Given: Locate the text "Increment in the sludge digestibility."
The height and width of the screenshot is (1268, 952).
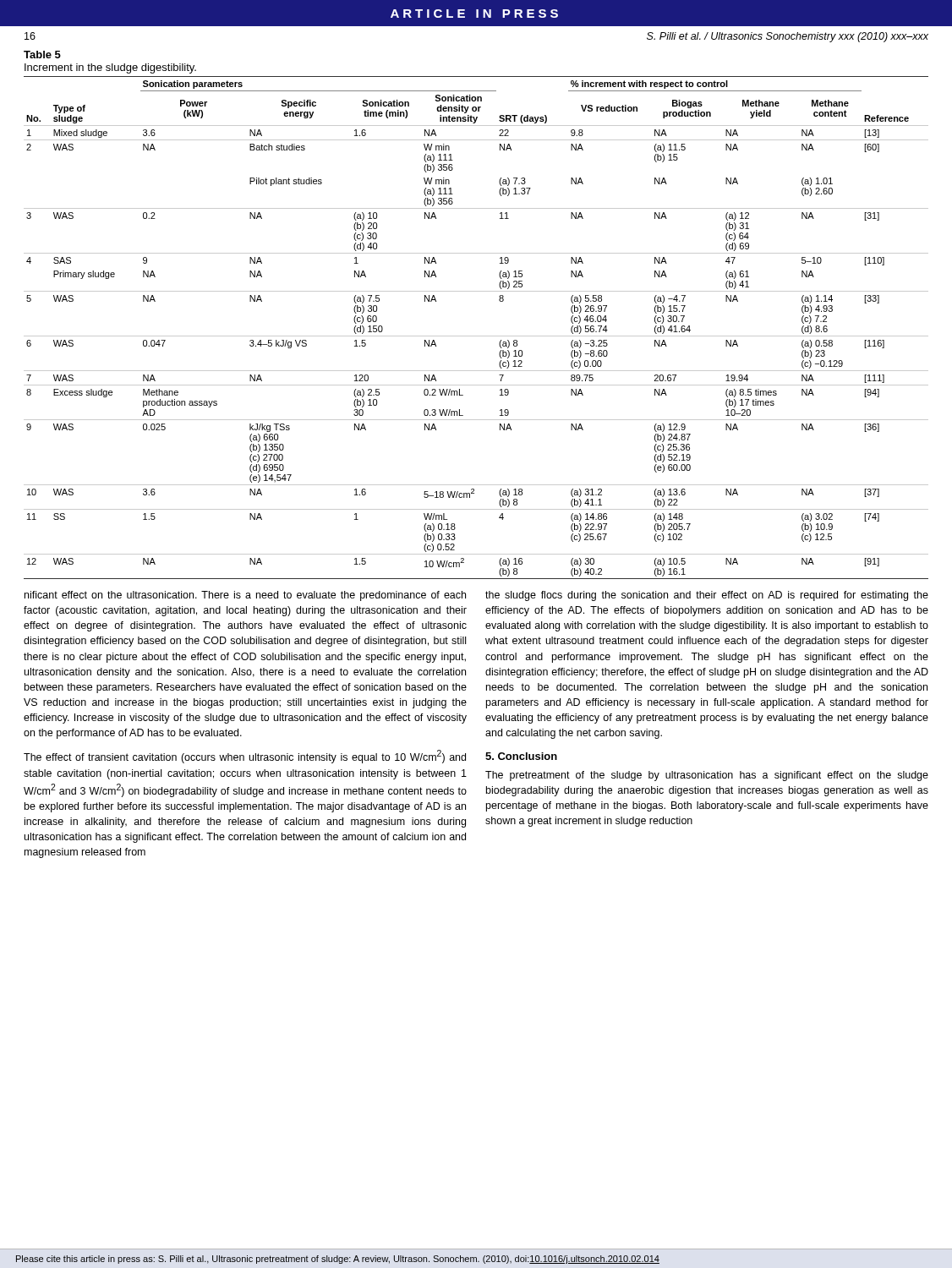Looking at the screenshot, I should click(110, 67).
